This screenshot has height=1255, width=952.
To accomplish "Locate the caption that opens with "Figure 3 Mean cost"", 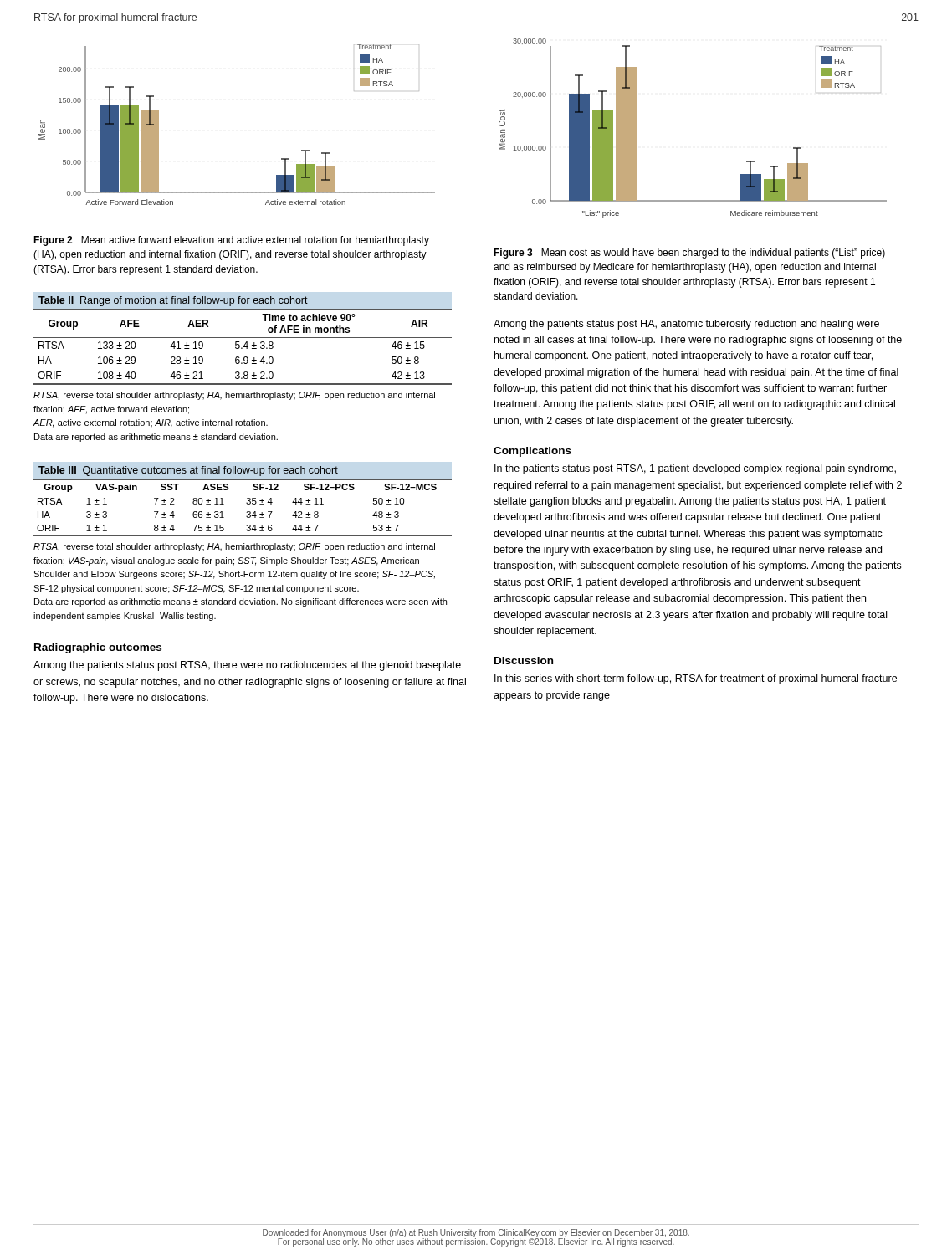I will (x=689, y=275).
